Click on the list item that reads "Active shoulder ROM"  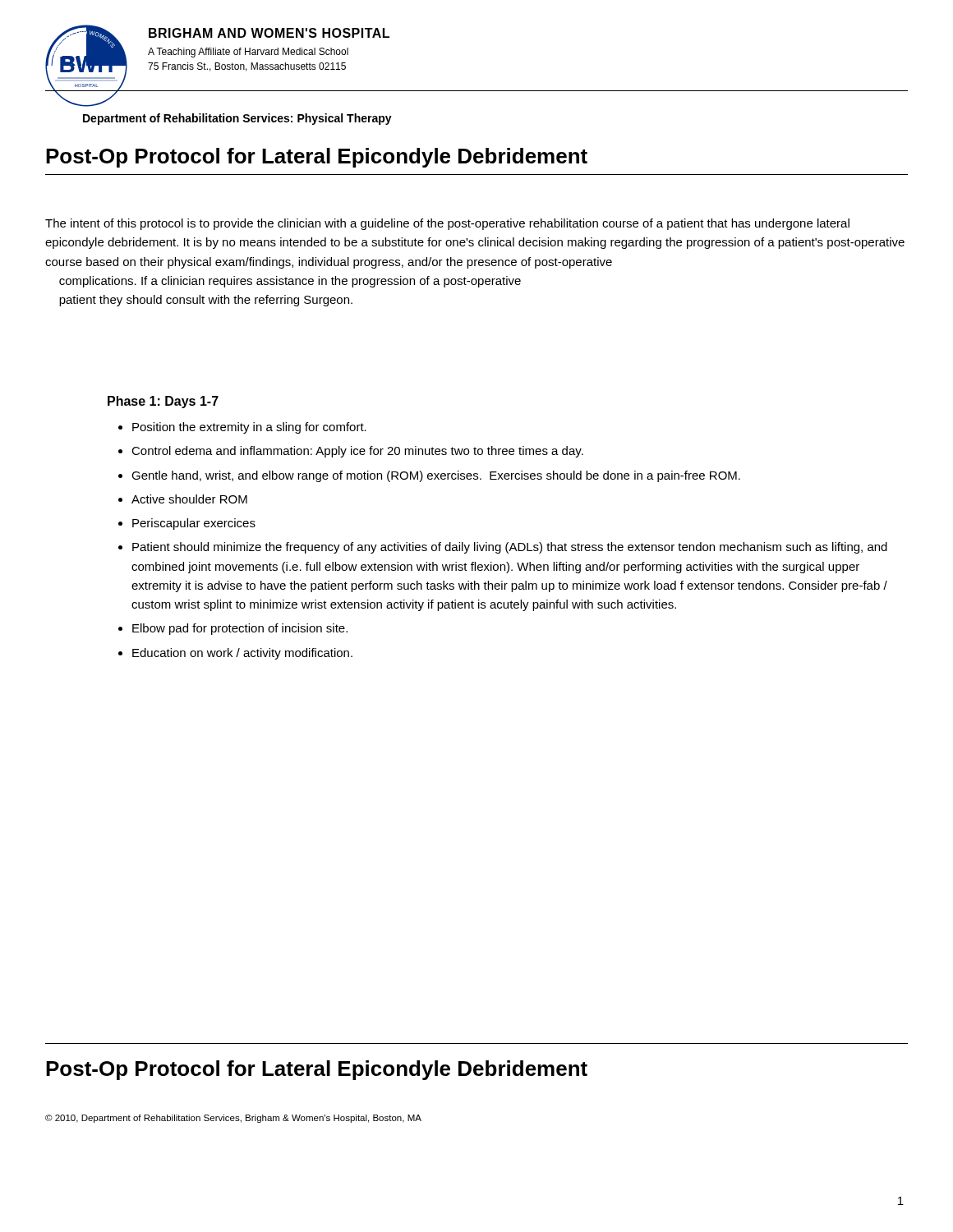pyautogui.click(x=190, y=499)
